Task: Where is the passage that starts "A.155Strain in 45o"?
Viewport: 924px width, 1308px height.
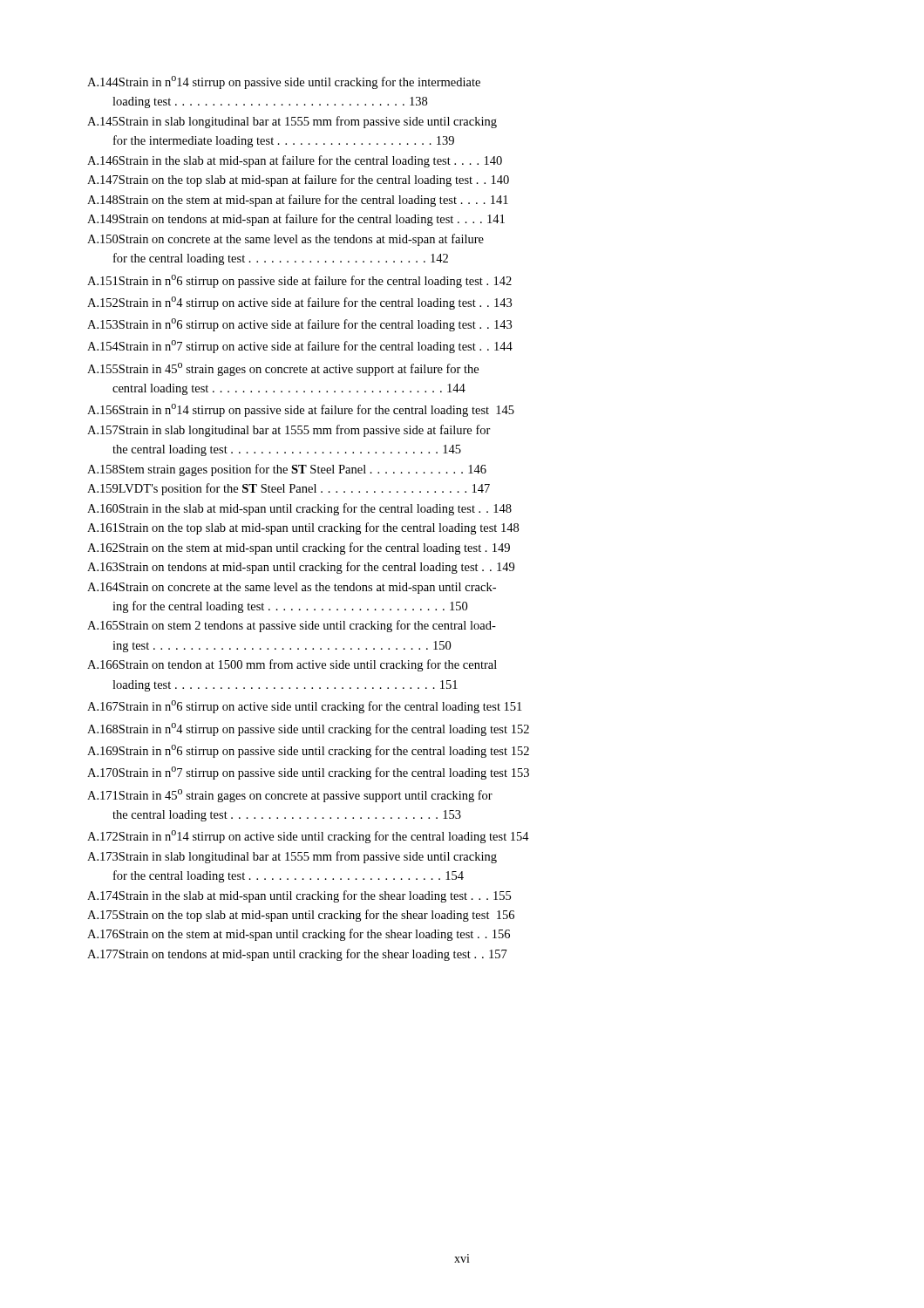Action: click(x=283, y=377)
